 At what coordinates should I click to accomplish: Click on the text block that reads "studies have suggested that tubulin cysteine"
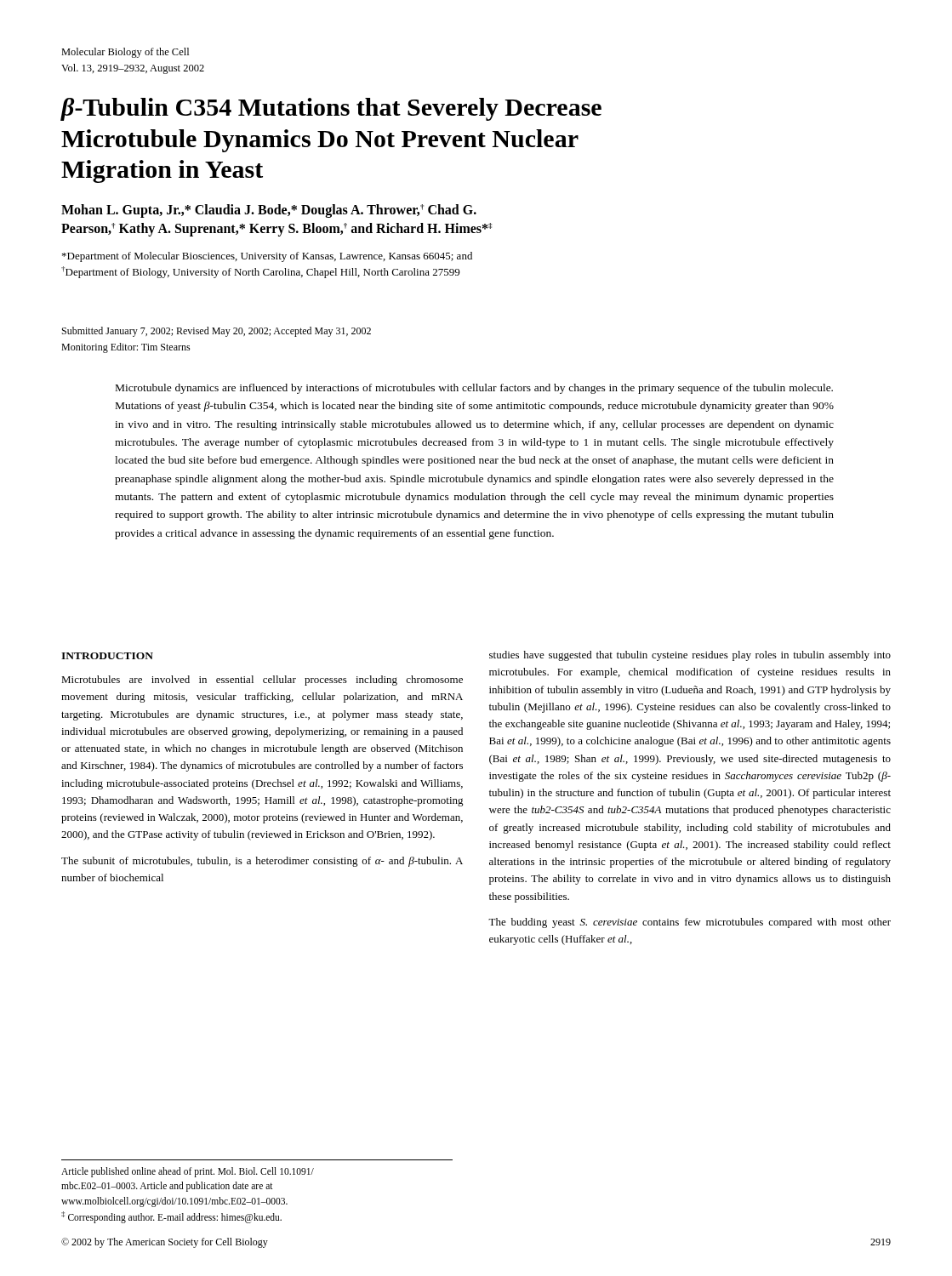(x=690, y=797)
